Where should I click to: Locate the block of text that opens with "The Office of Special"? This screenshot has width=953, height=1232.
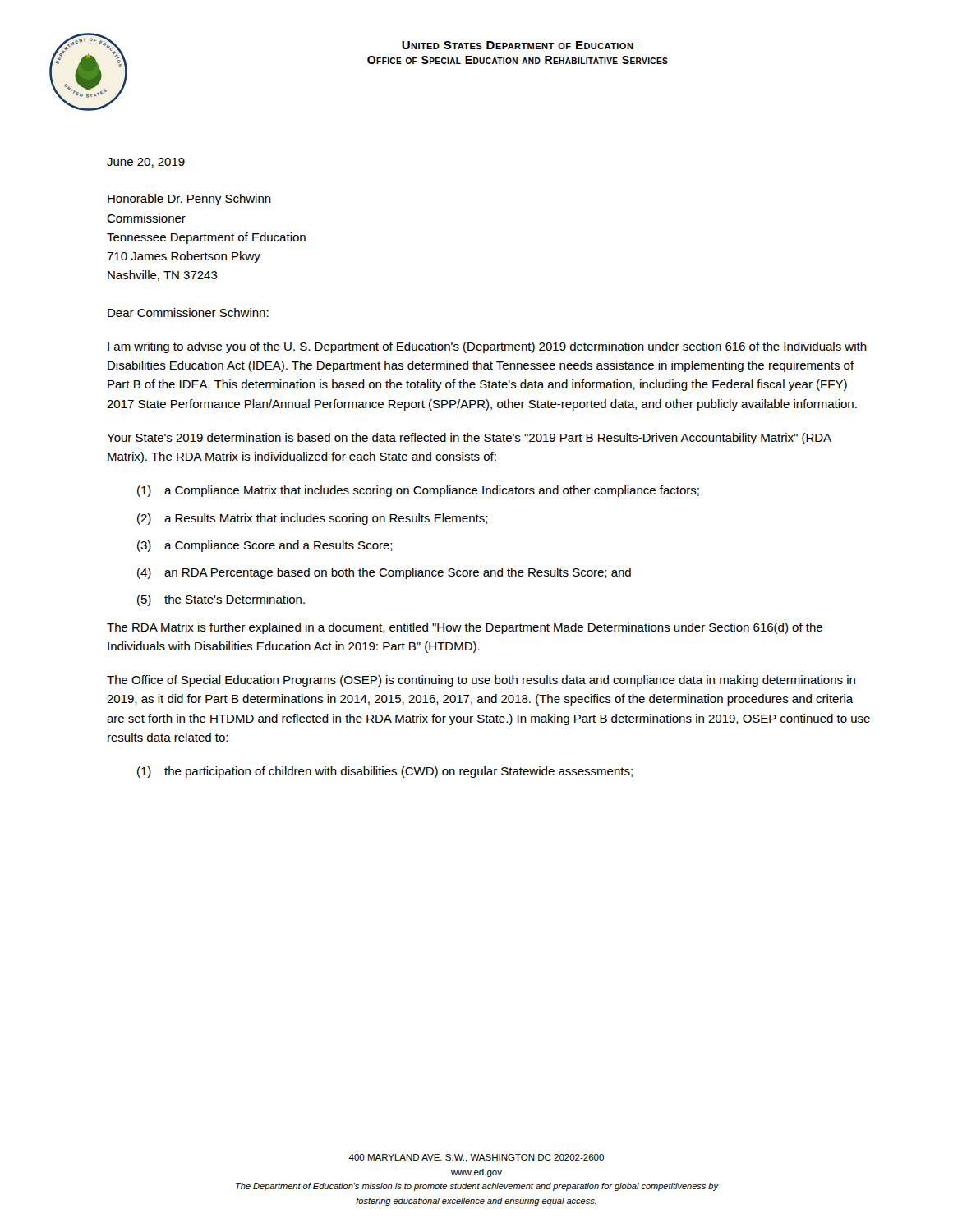tap(489, 708)
